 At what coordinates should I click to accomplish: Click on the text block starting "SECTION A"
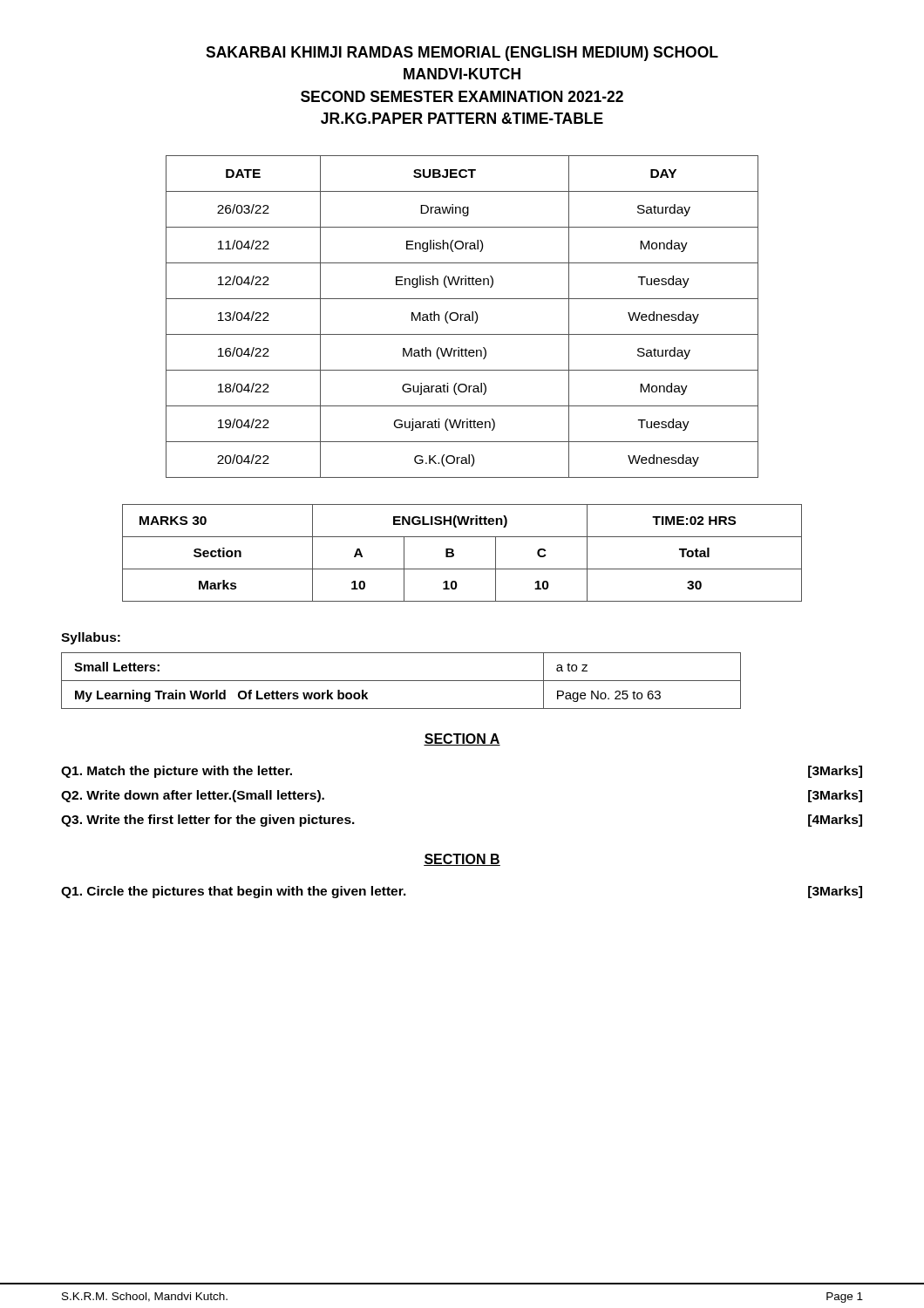(462, 739)
